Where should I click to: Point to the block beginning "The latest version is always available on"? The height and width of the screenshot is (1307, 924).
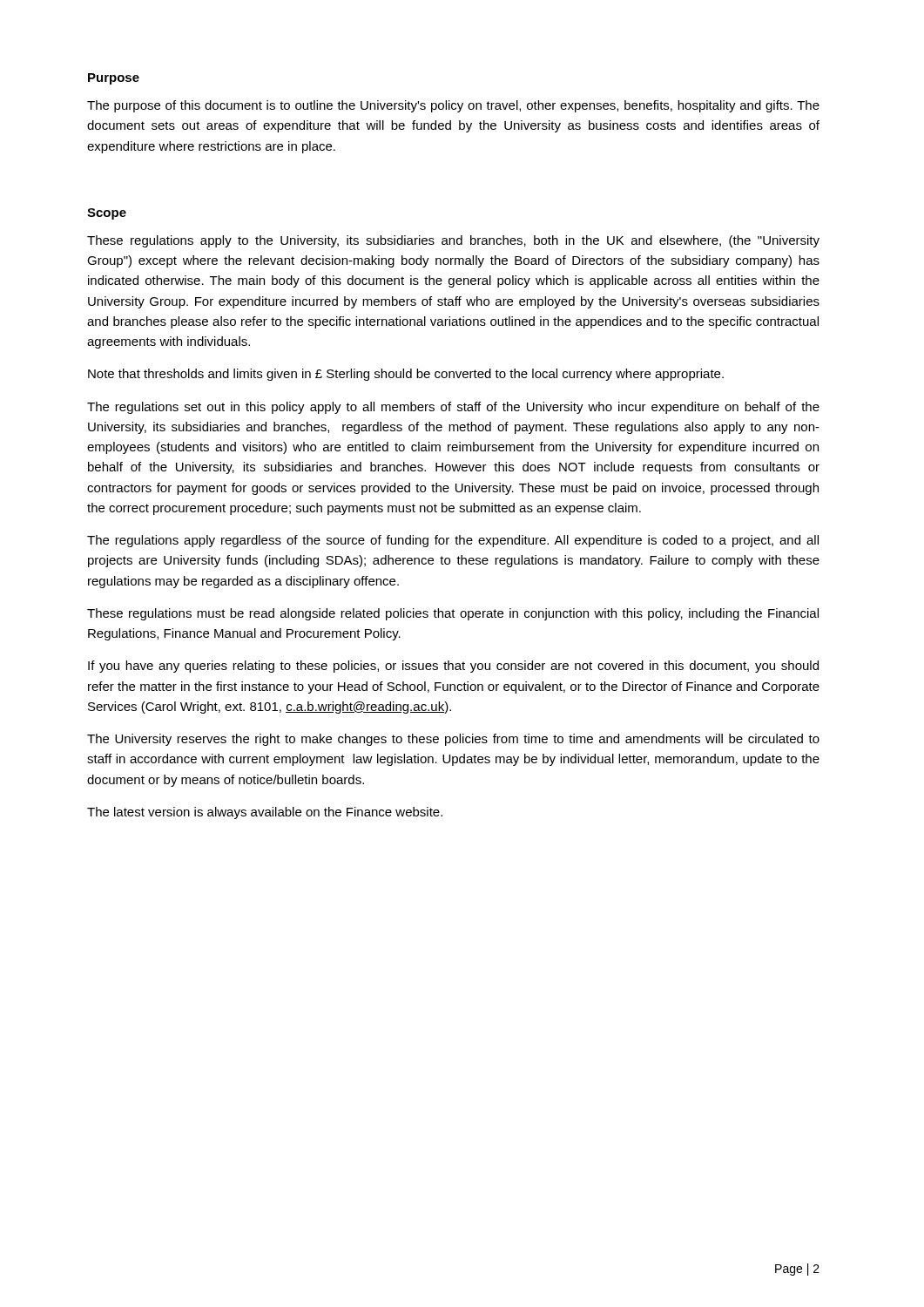265,811
